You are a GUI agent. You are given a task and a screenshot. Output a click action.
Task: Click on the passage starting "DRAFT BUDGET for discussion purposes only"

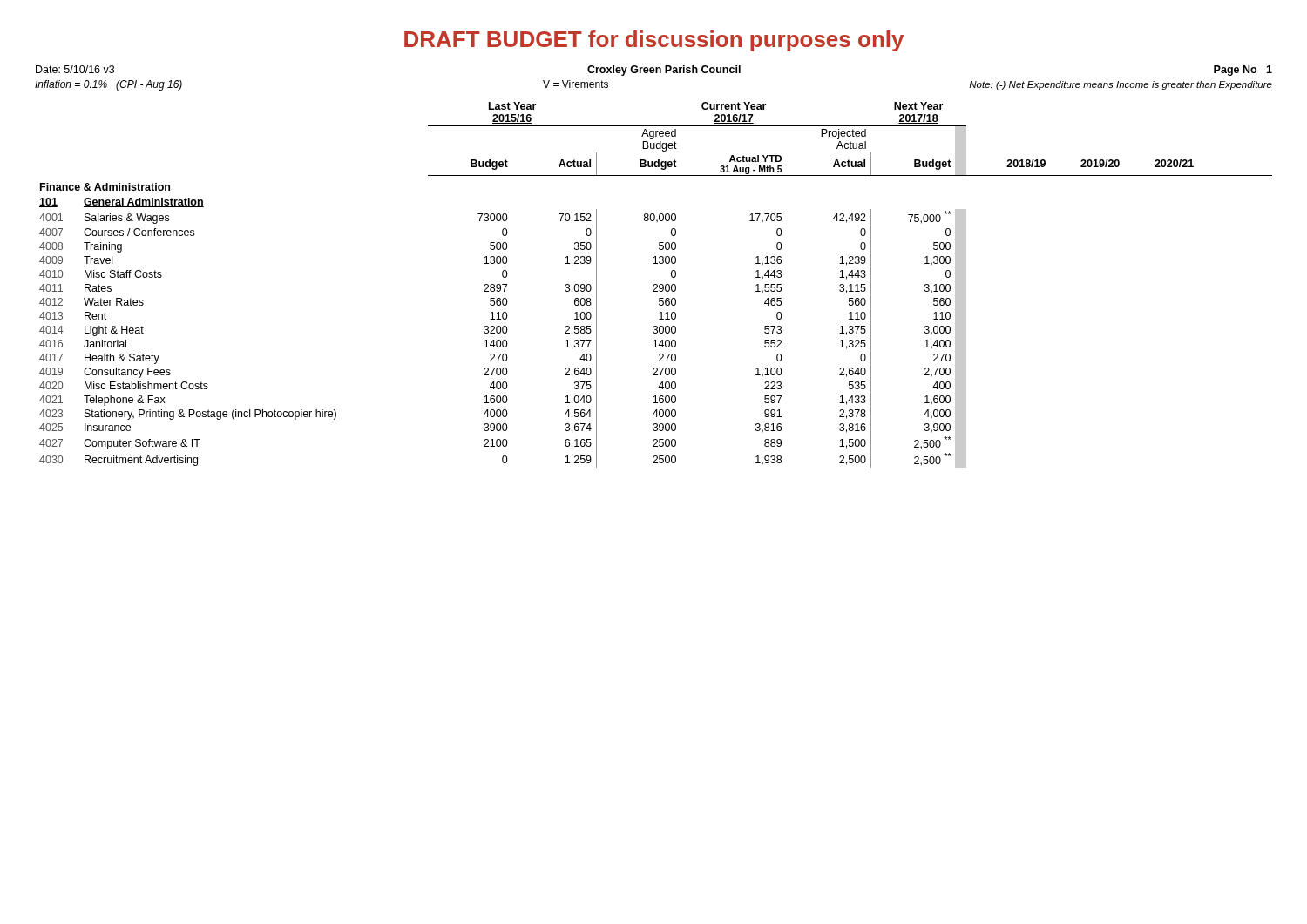pyautogui.click(x=654, y=39)
